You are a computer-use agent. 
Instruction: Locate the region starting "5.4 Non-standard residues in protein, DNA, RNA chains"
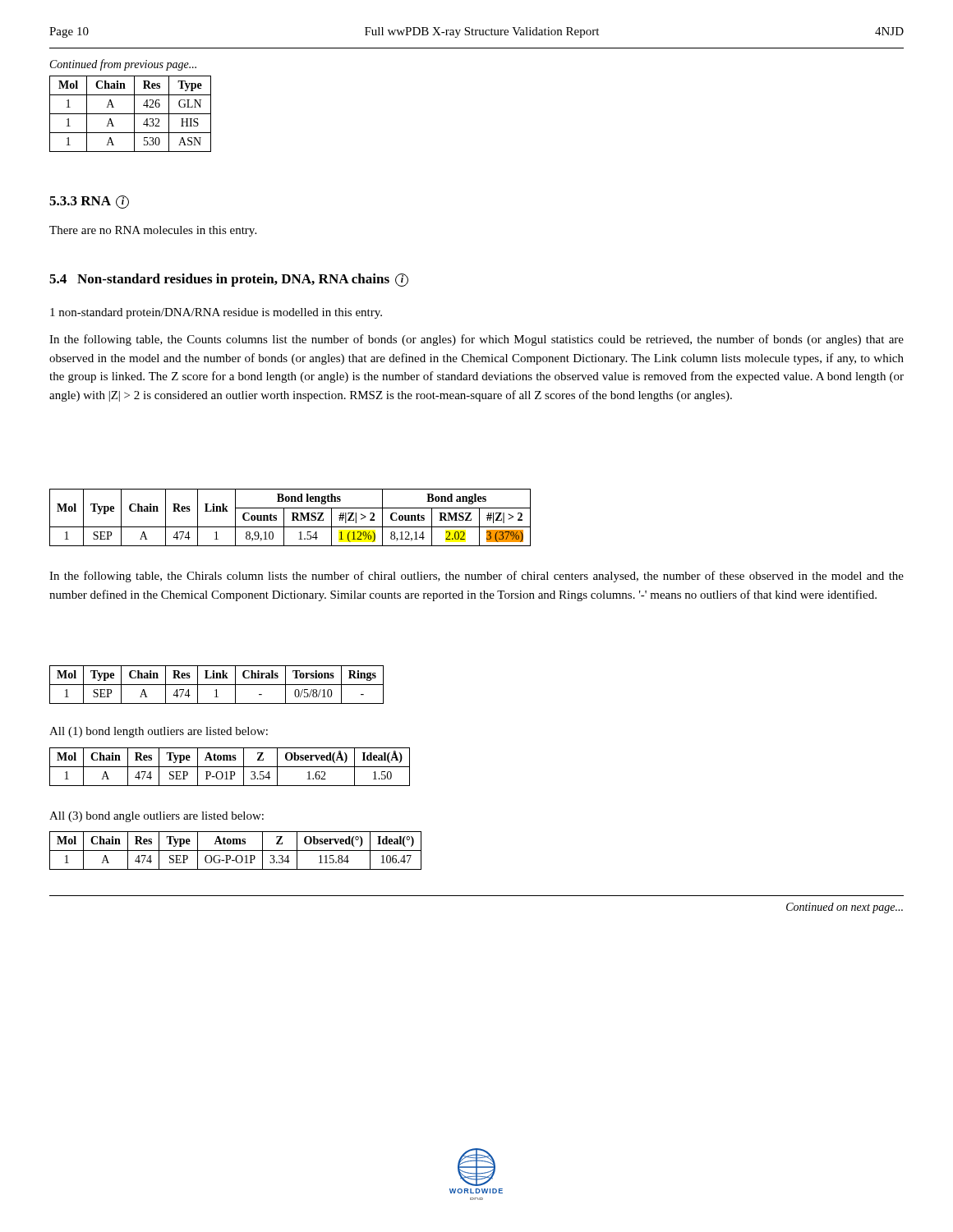coord(229,279)
